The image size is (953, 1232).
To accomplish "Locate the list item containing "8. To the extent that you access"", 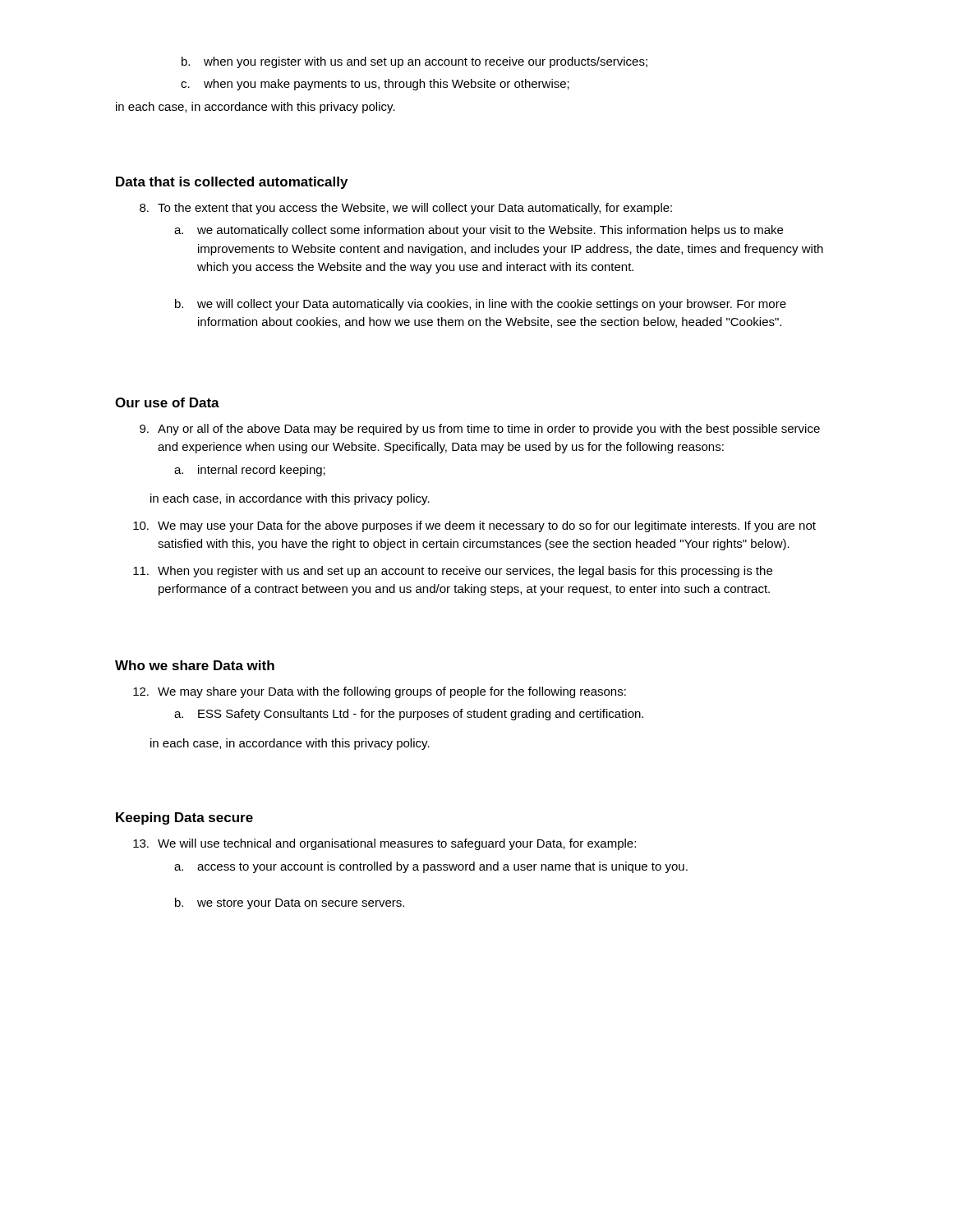I will [x=476, y=267].
